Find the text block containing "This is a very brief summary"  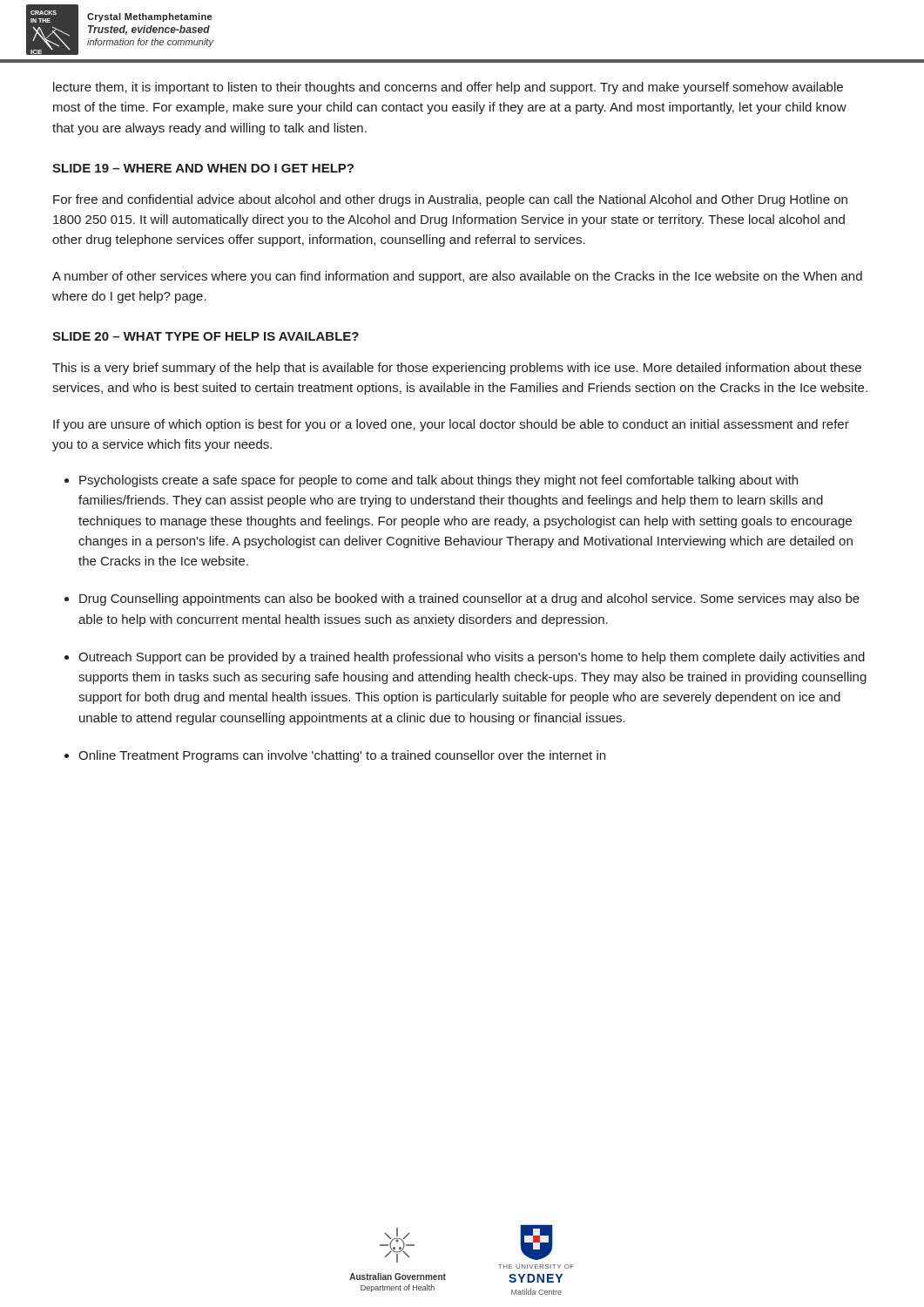coord(460,377)
